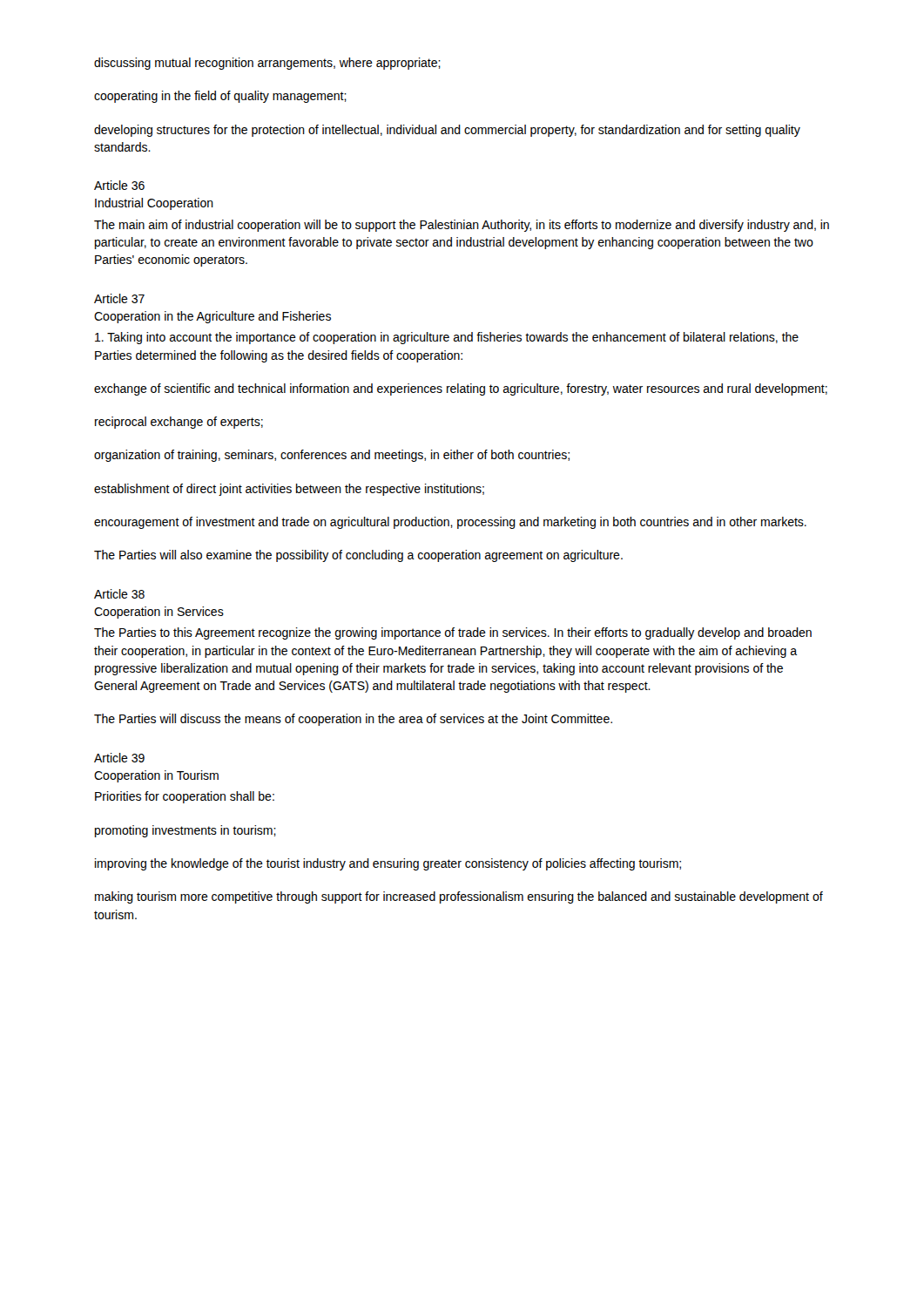Select the text block starting "making tourism more competitive"

coord(458,906)
